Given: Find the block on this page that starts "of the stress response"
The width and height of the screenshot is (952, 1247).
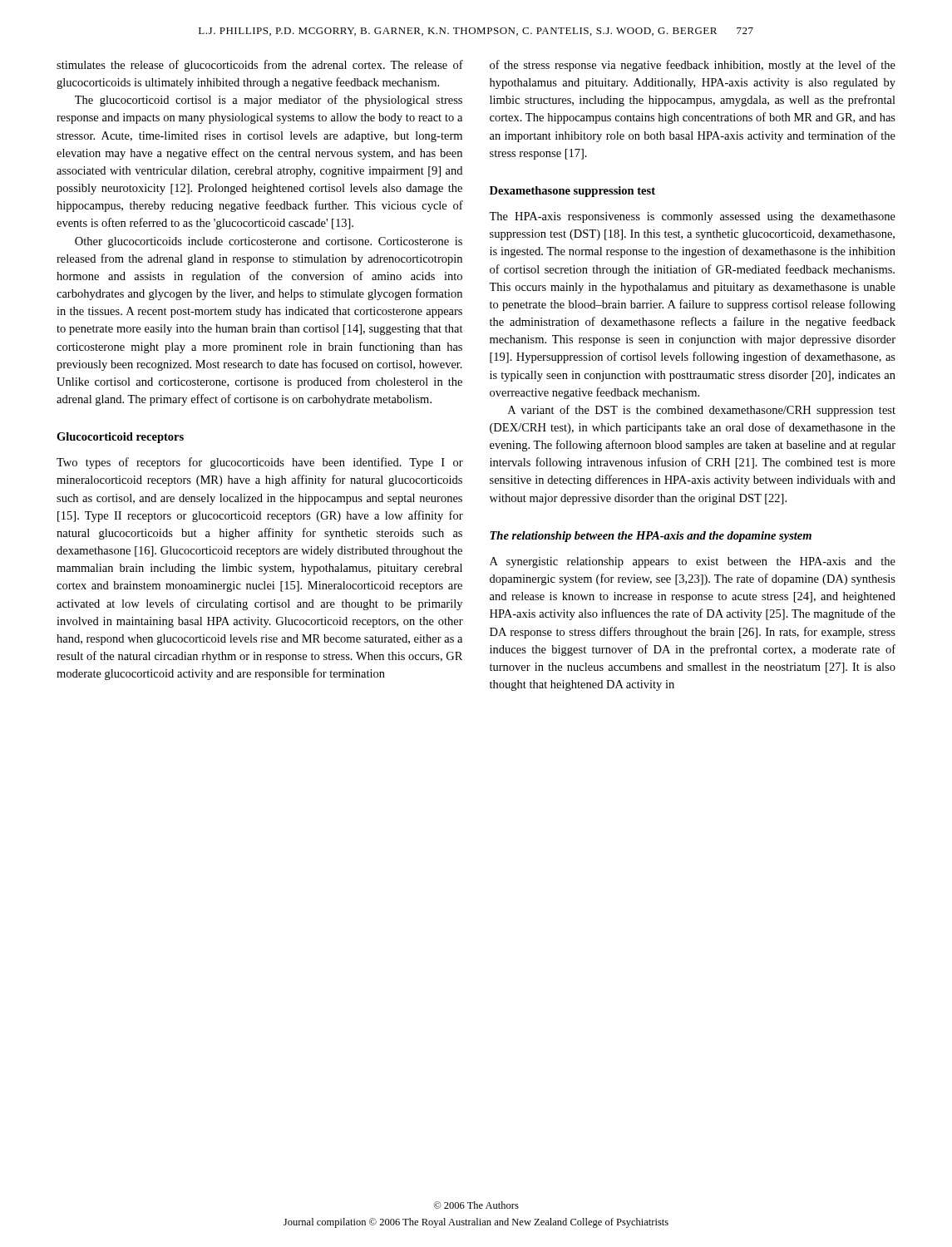Looking at the screenshot, I should (x=692, y=109).
